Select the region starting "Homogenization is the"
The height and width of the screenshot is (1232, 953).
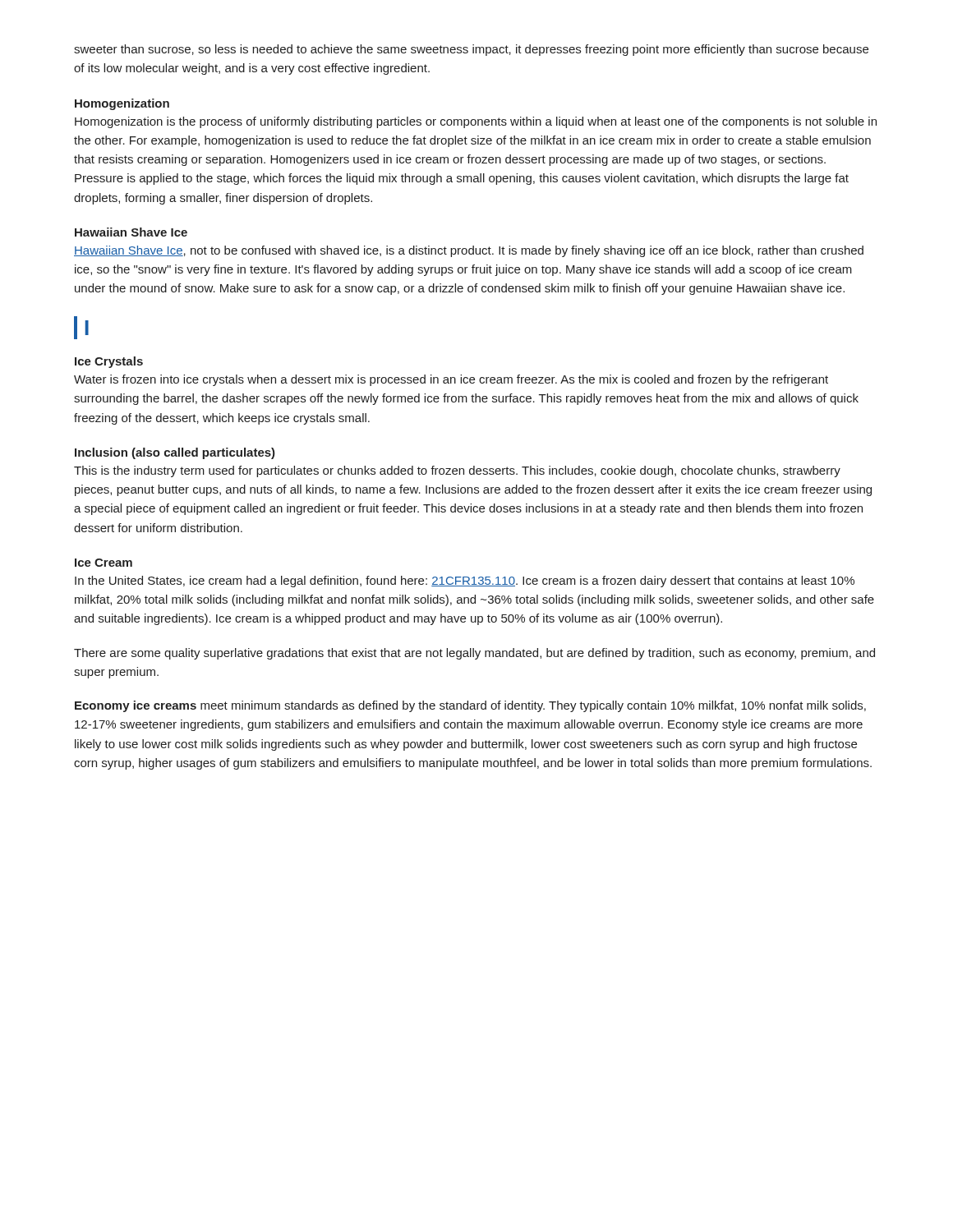pos(476,159)
